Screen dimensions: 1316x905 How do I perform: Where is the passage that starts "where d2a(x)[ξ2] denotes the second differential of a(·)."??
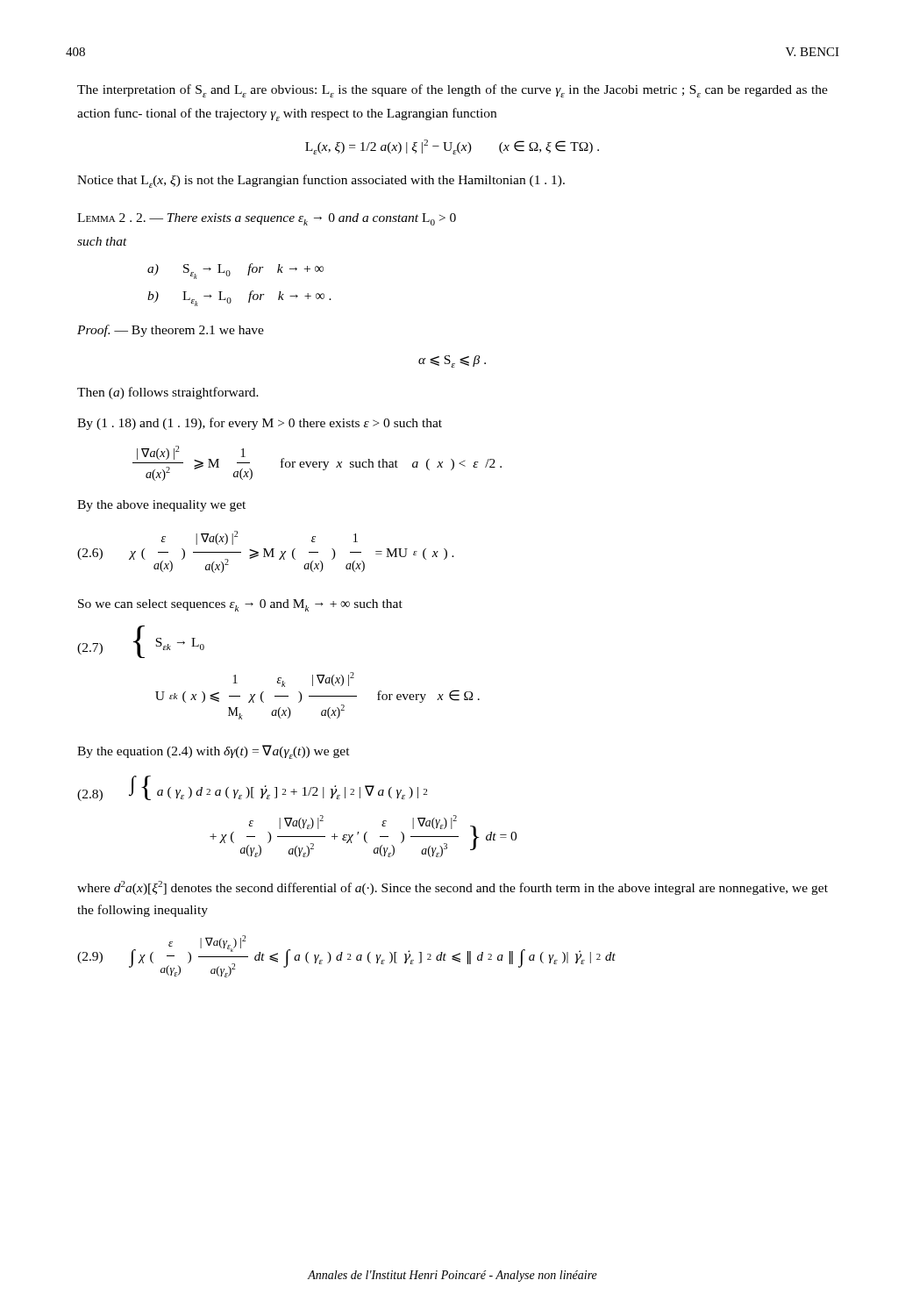coord(452,897)
